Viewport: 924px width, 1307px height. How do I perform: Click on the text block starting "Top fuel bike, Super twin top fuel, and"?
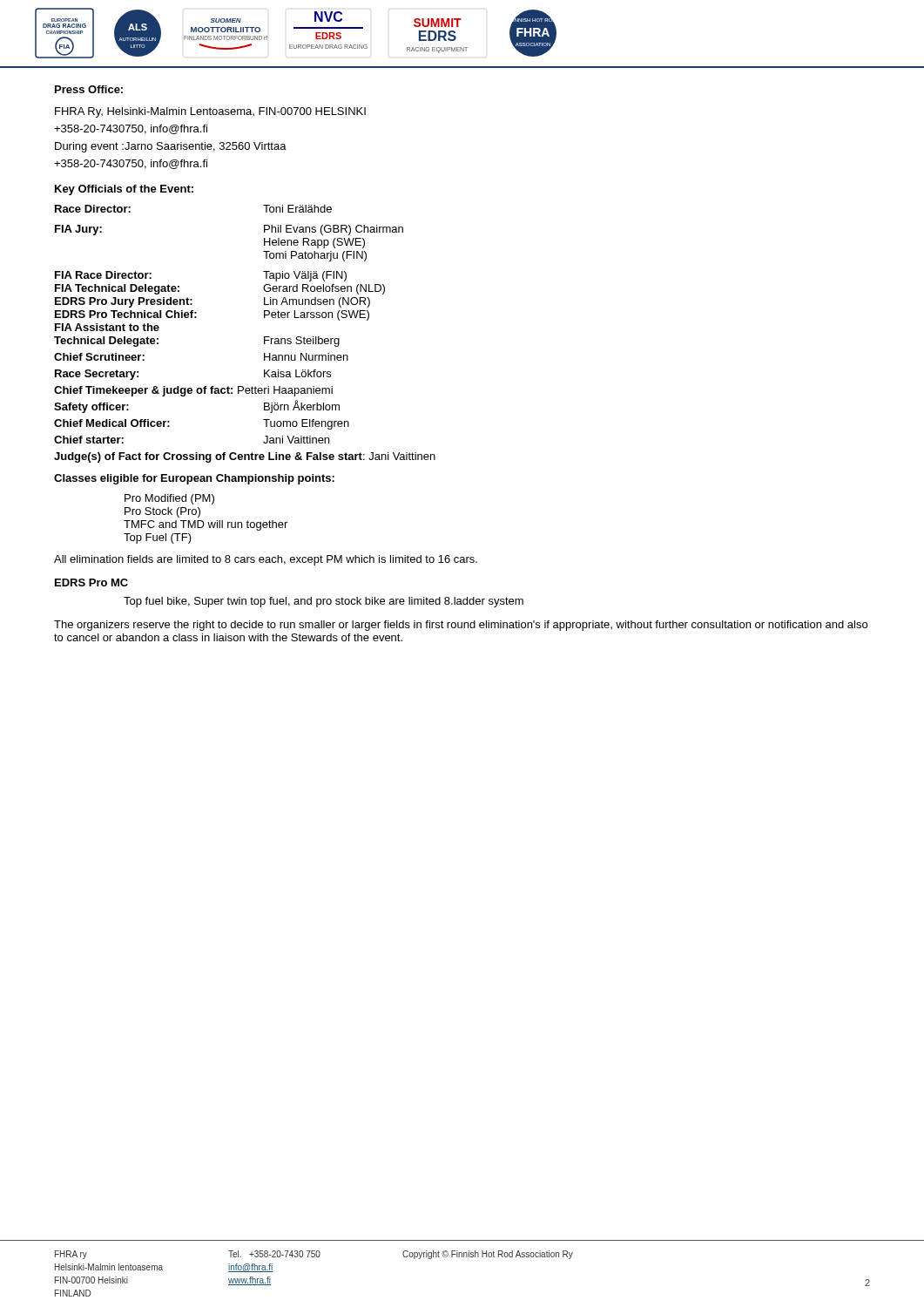coord(324,601)
